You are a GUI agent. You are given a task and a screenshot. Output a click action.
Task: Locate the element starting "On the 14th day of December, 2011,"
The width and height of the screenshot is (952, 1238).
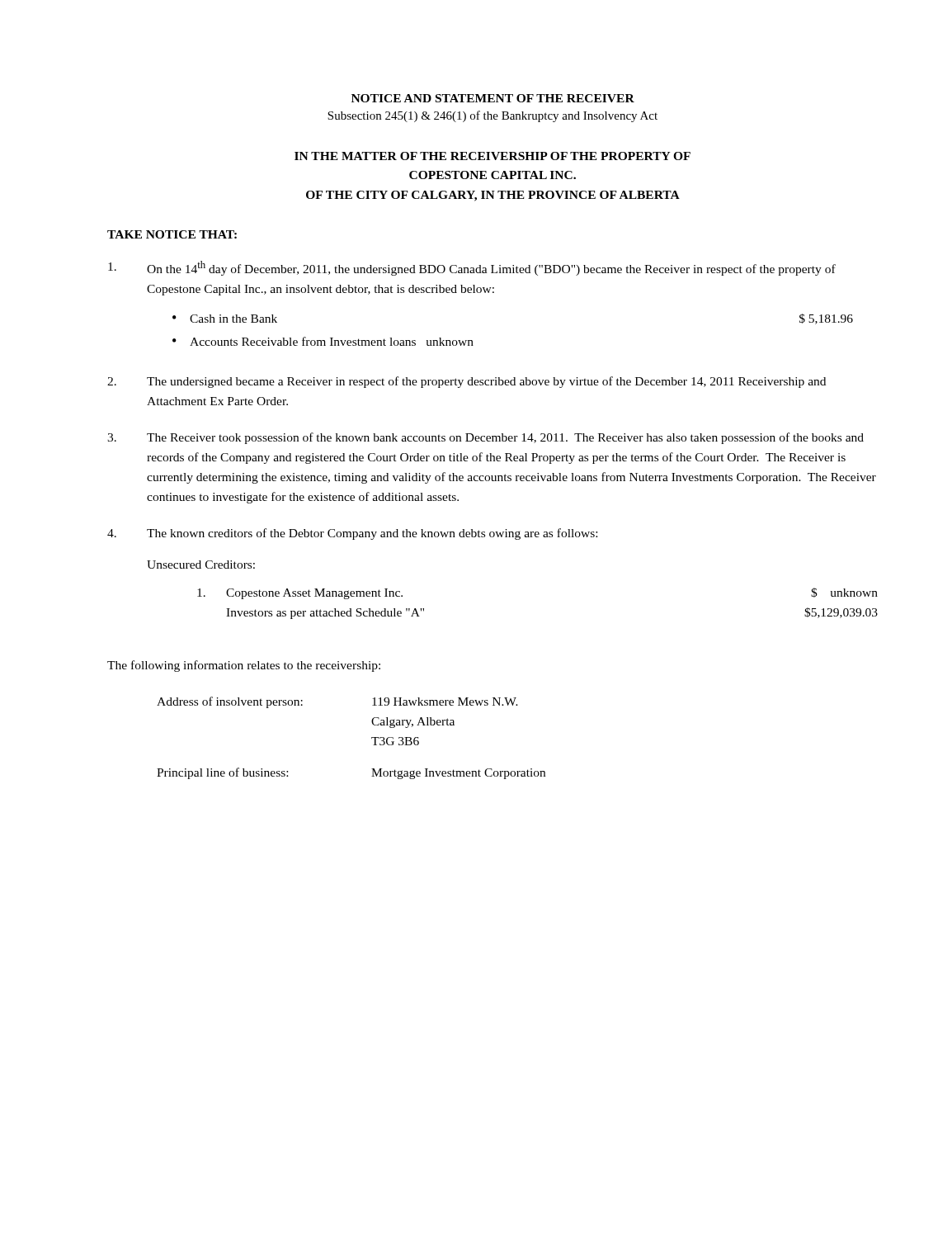tap(472, 268)
